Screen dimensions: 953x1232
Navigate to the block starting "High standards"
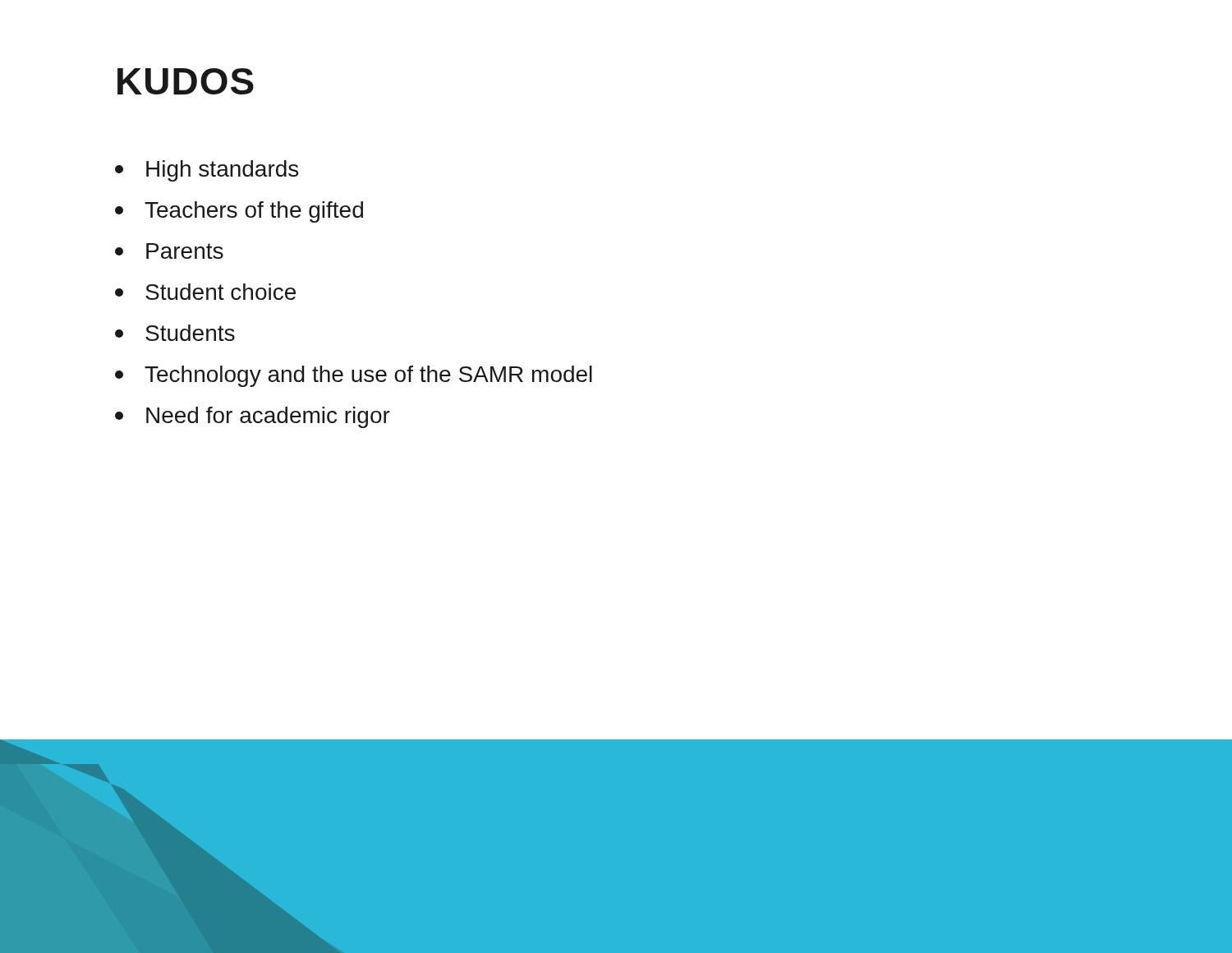click(207, 169)
